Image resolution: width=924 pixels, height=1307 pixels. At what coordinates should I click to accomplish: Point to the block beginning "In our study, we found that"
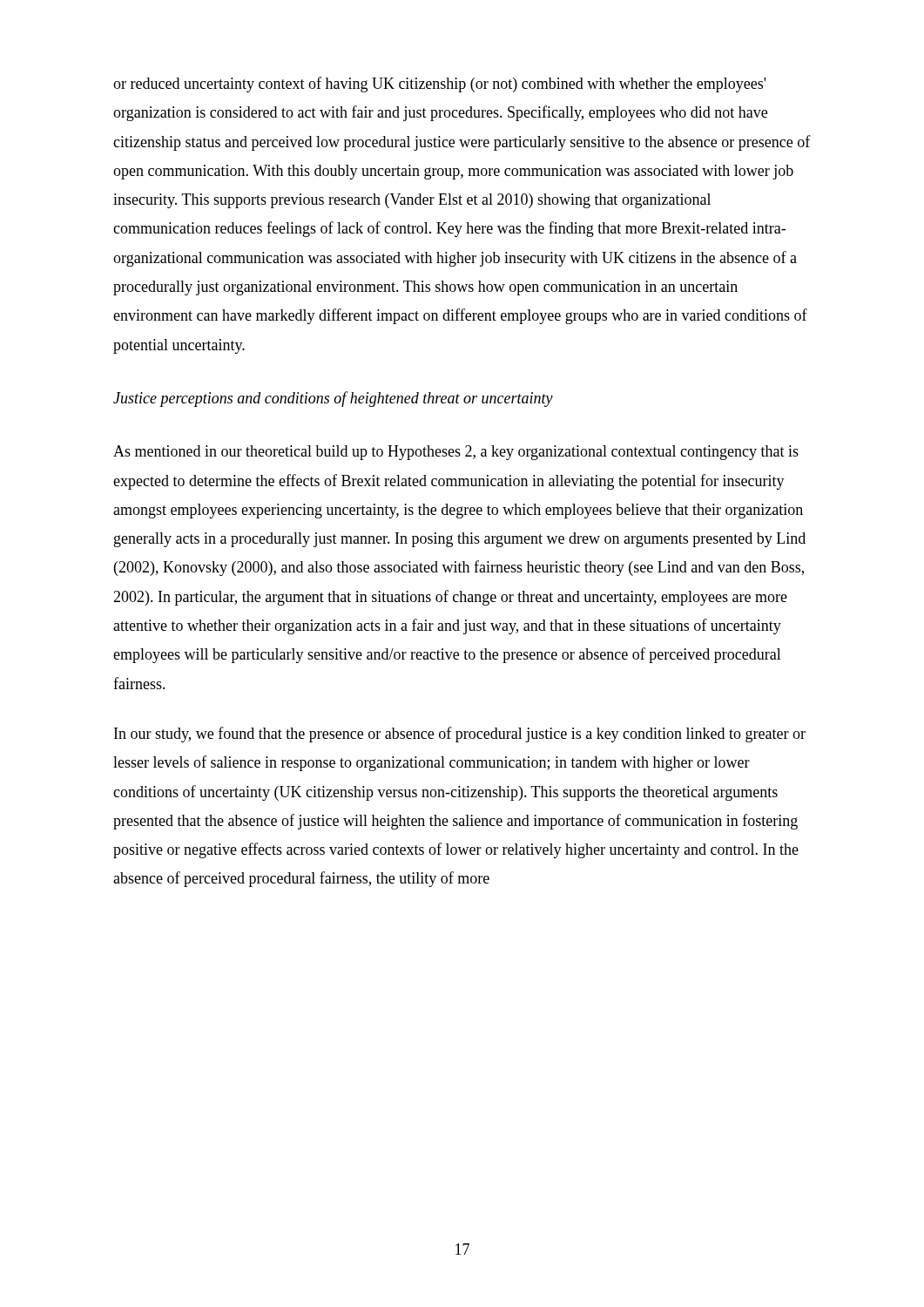point(459,806)
